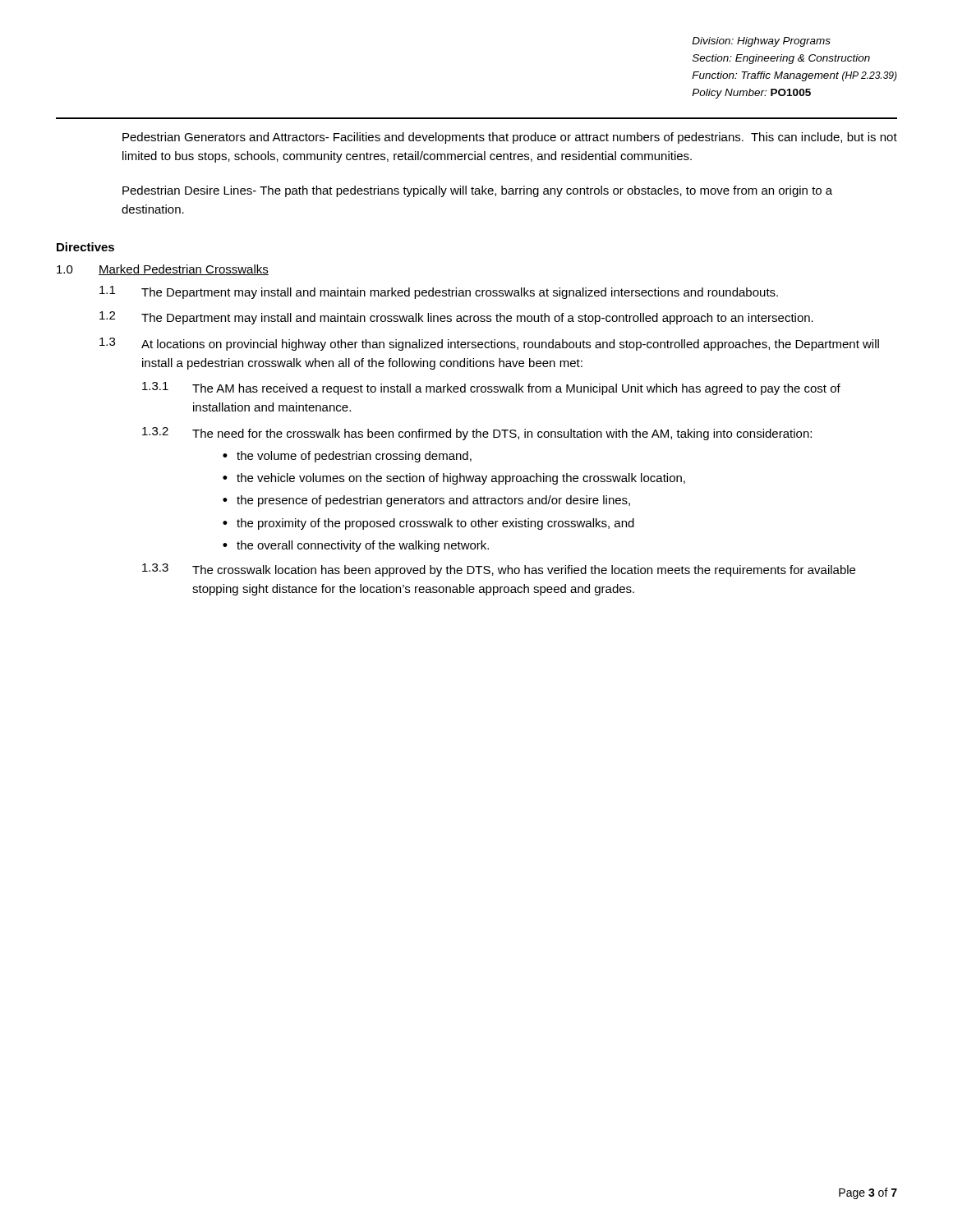Select the region starting "0 Marked Pedestrian Crosswalks"
The height and width of the screenshot is (1232, 953).
(162, 269)
